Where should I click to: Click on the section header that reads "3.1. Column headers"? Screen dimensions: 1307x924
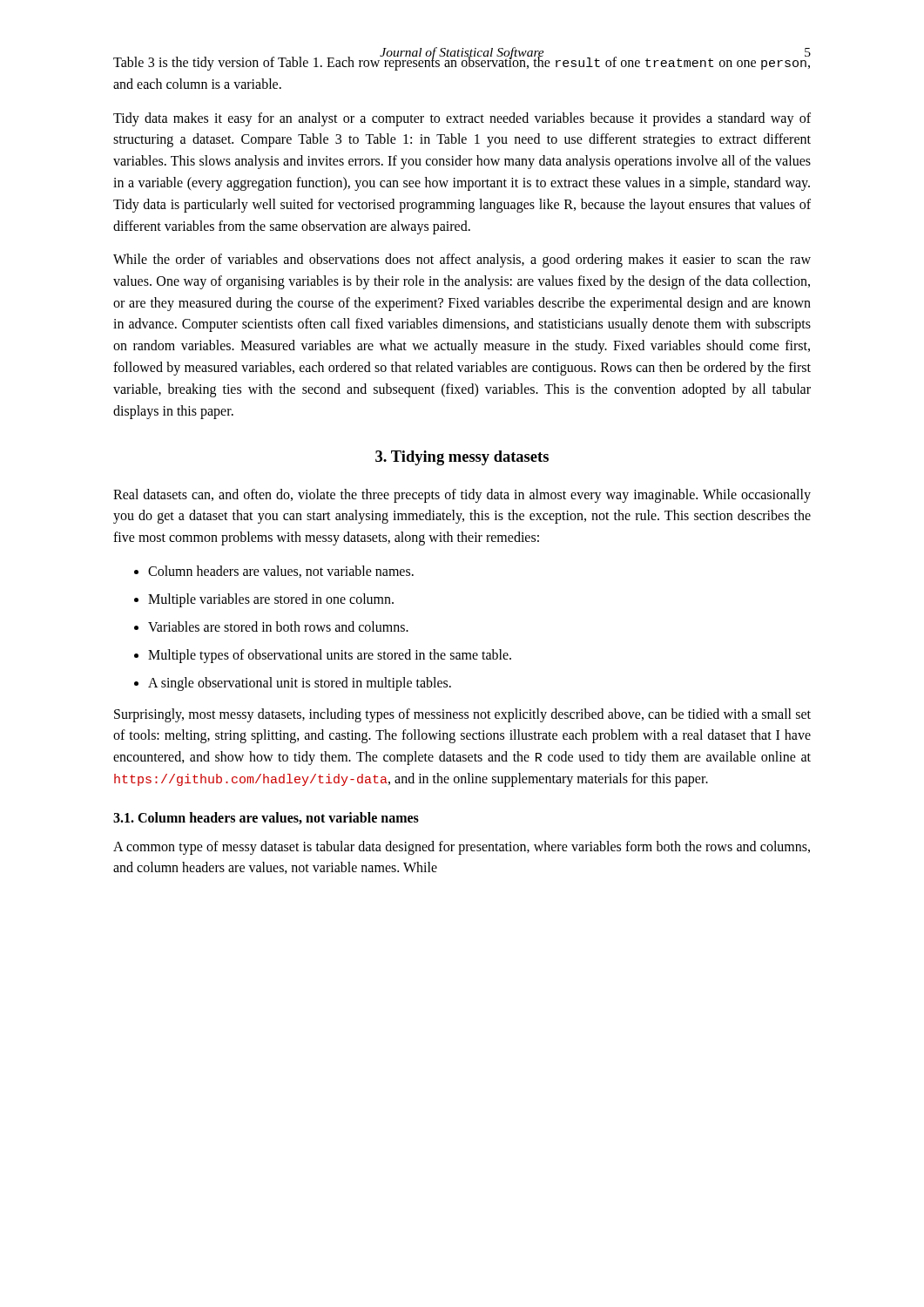[x=266, y=818]
